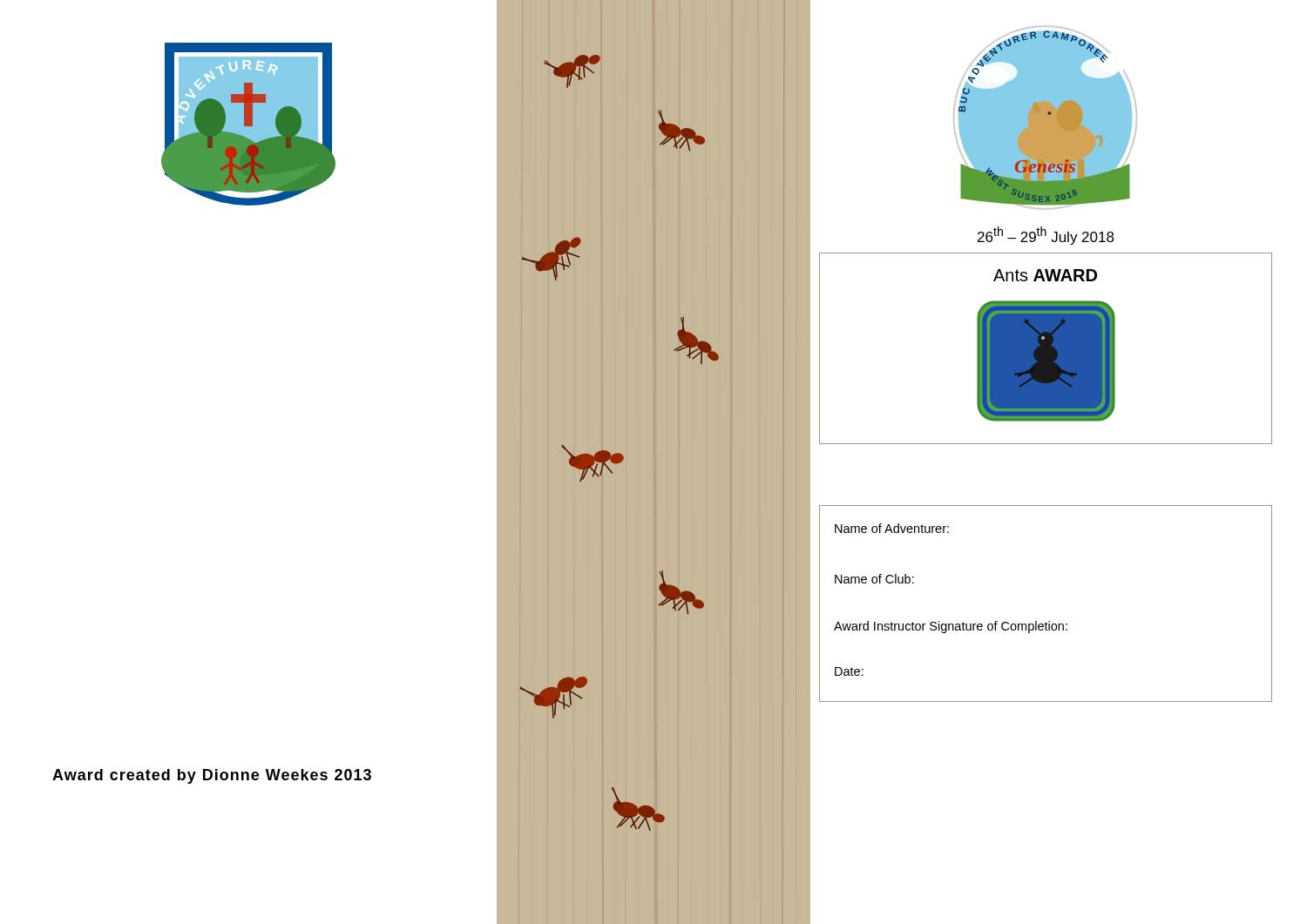Find the title that says "Ants AWARD"

point(1046,347)
